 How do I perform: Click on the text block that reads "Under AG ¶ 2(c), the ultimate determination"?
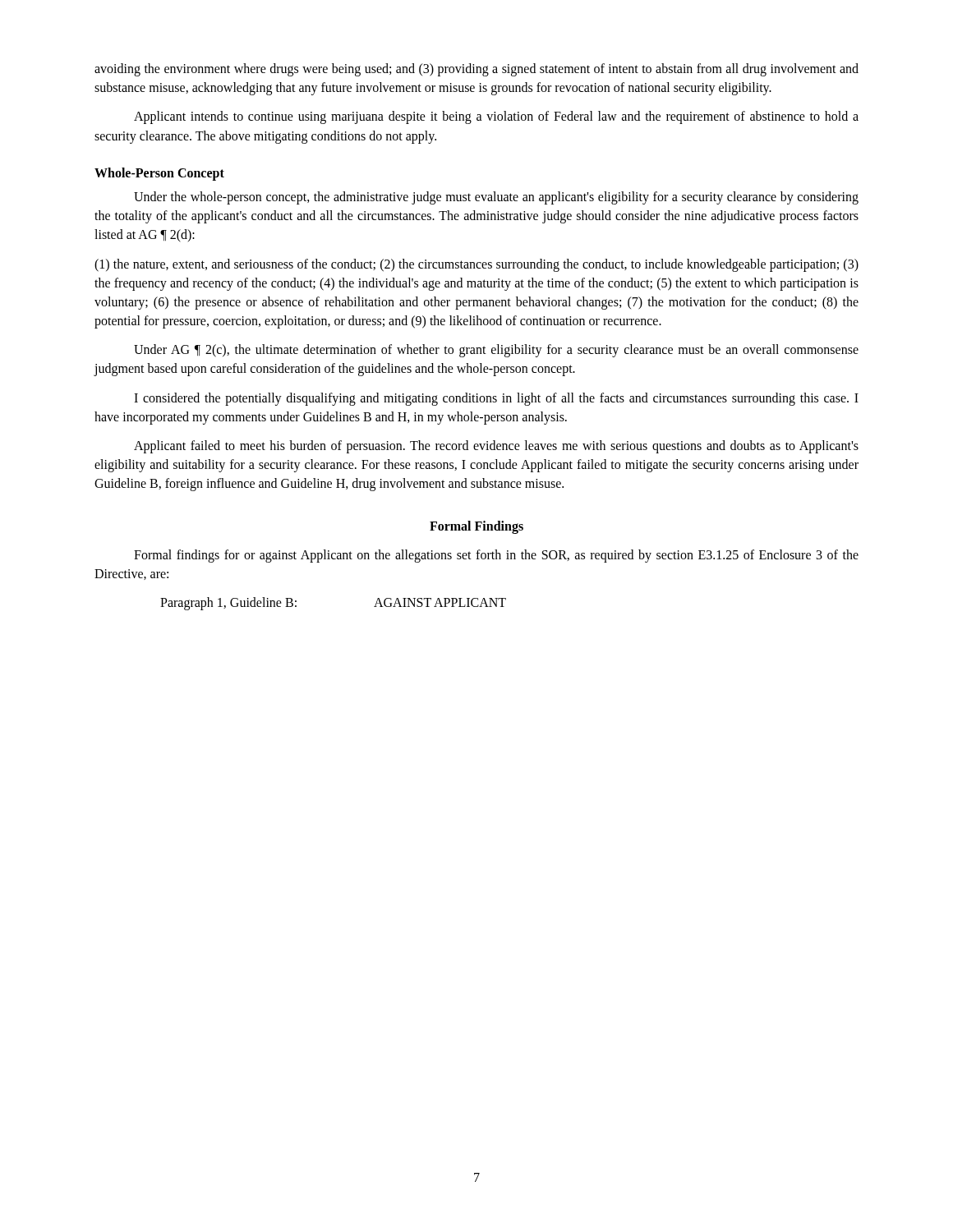coord(476,359)
